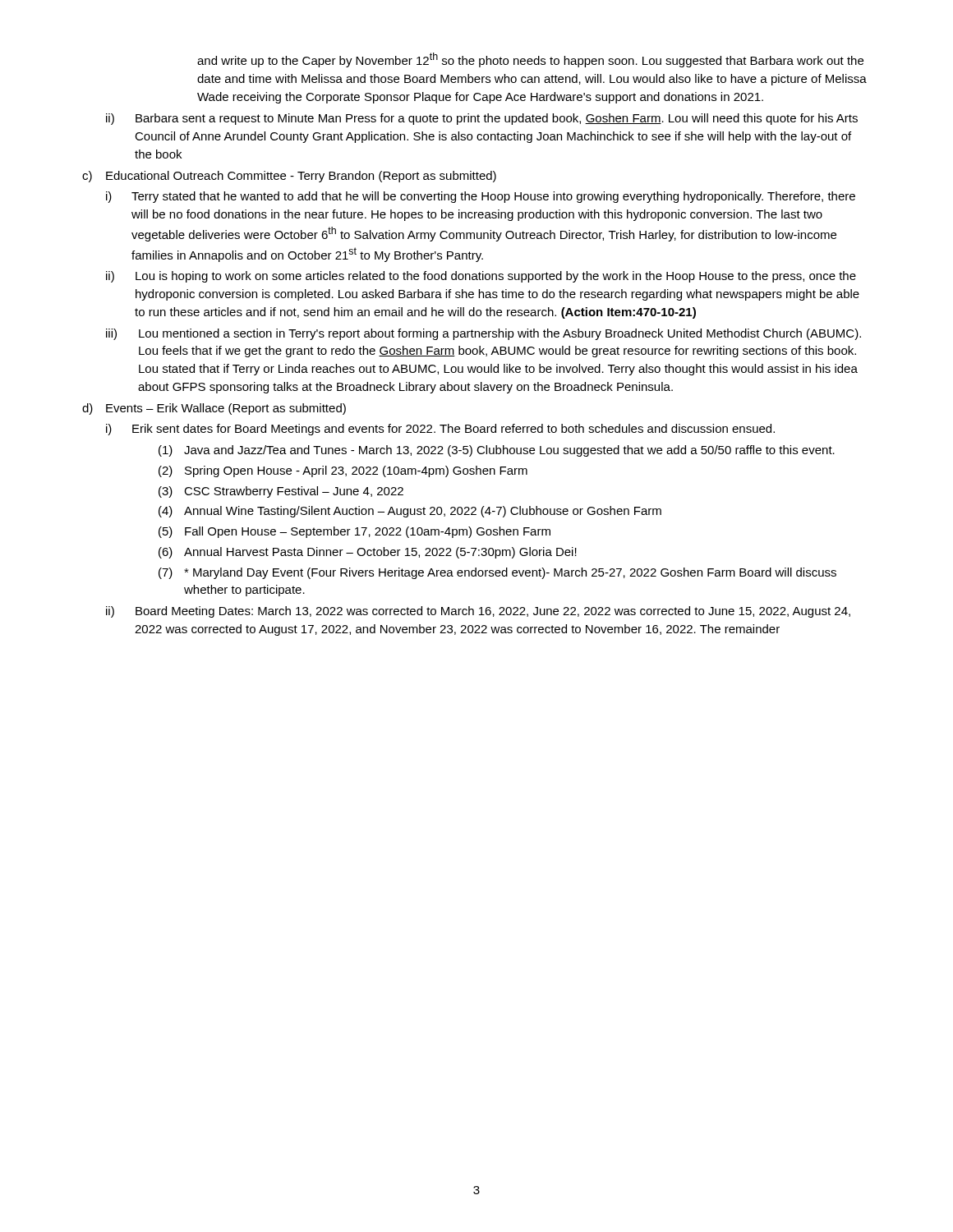
Task: Click on the list item that reads "c) Educational Outreach Committee - Terry Brandon"
Action: coord(289,175)
